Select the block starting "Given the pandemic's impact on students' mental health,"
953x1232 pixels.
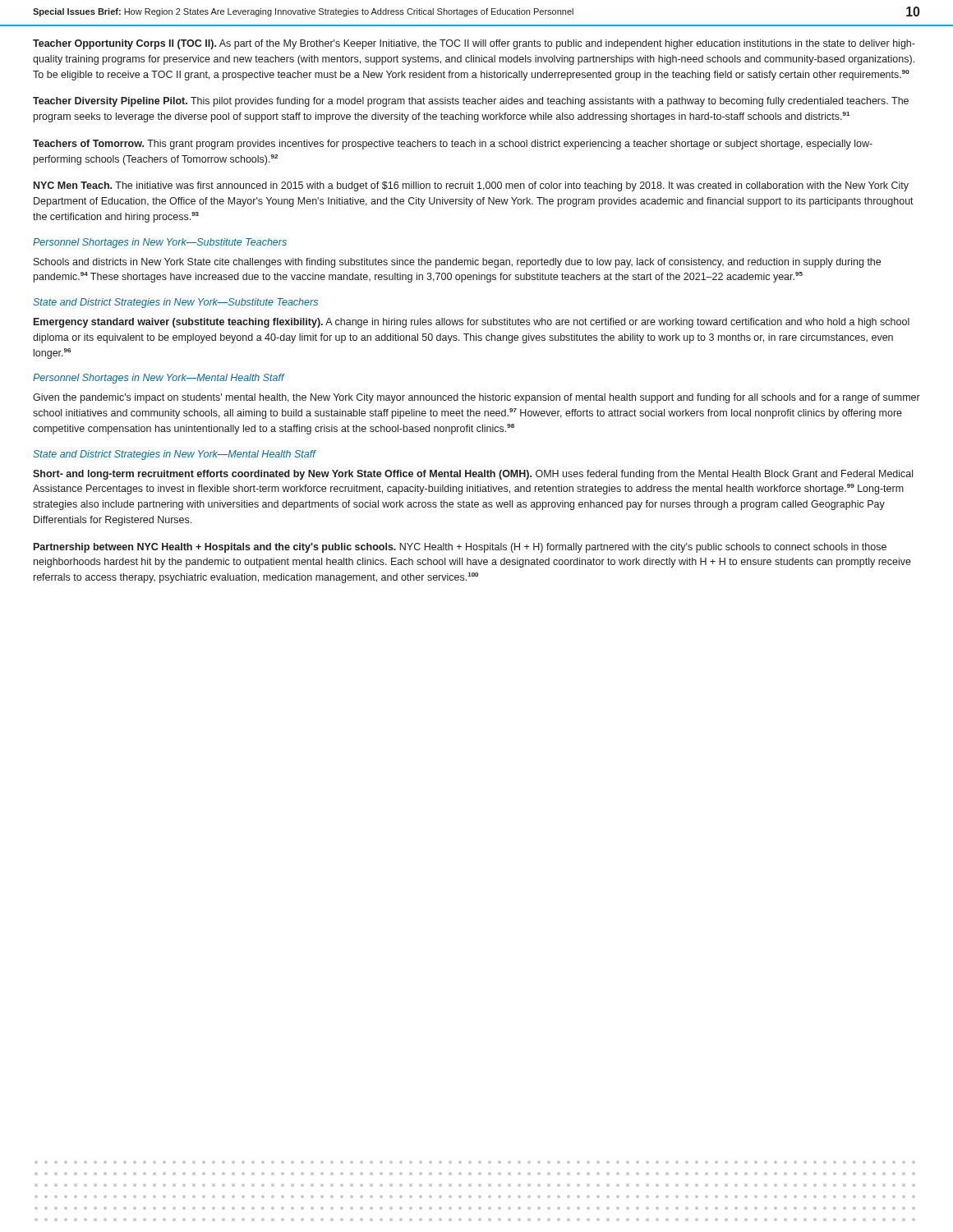[x=476, y=413]
